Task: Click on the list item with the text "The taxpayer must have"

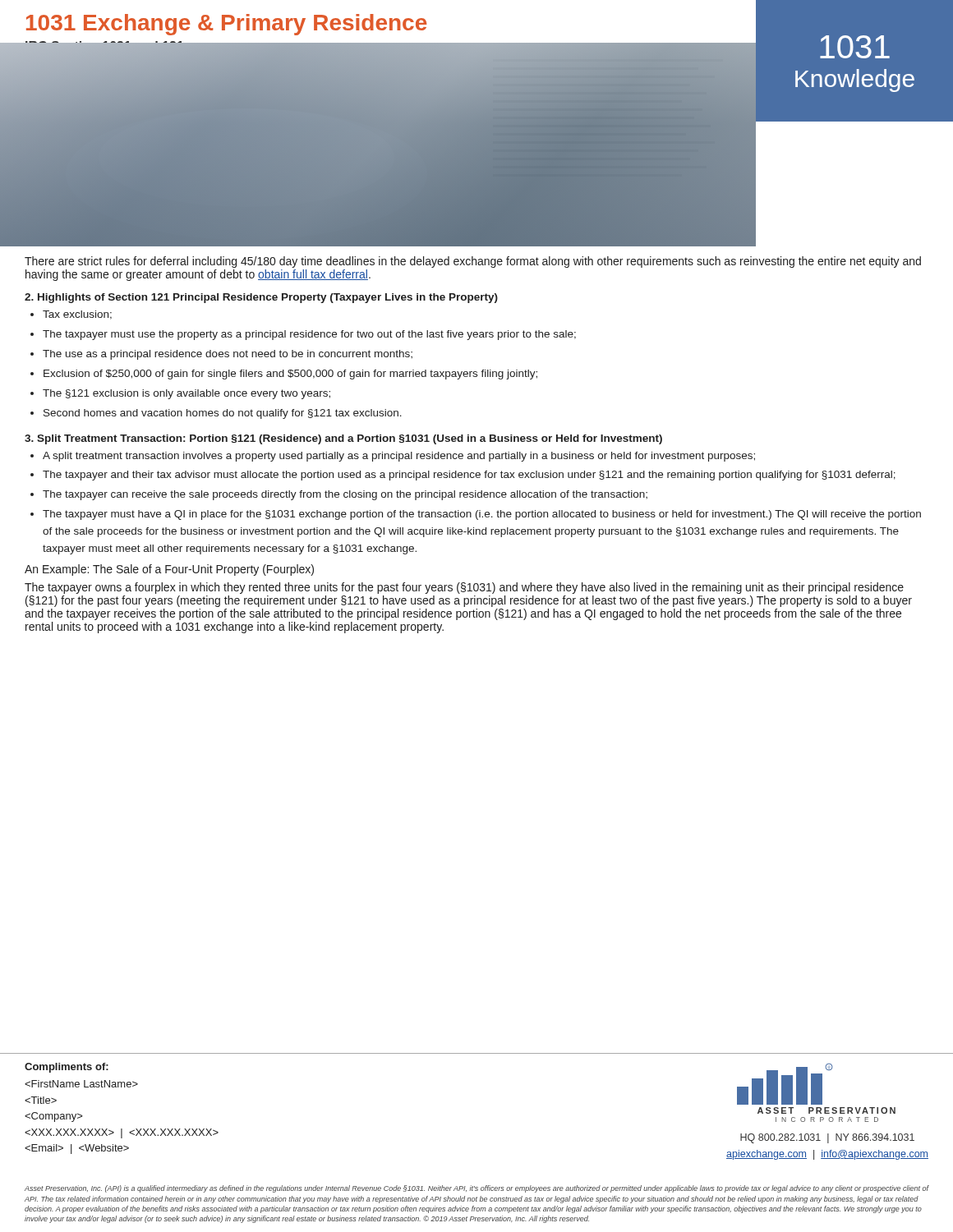Action: pos(476,532)
